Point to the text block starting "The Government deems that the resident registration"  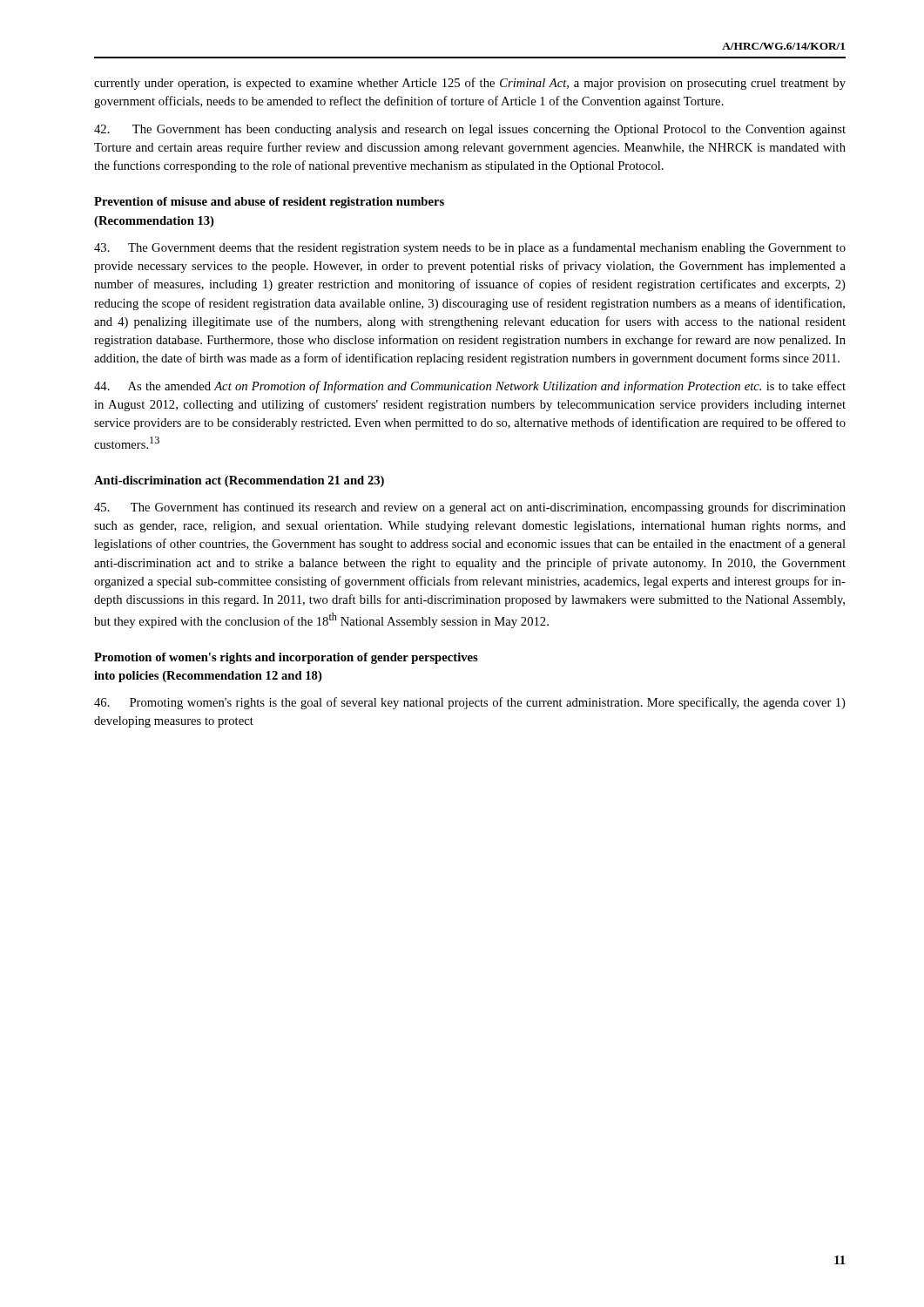[x=470, y=303]
